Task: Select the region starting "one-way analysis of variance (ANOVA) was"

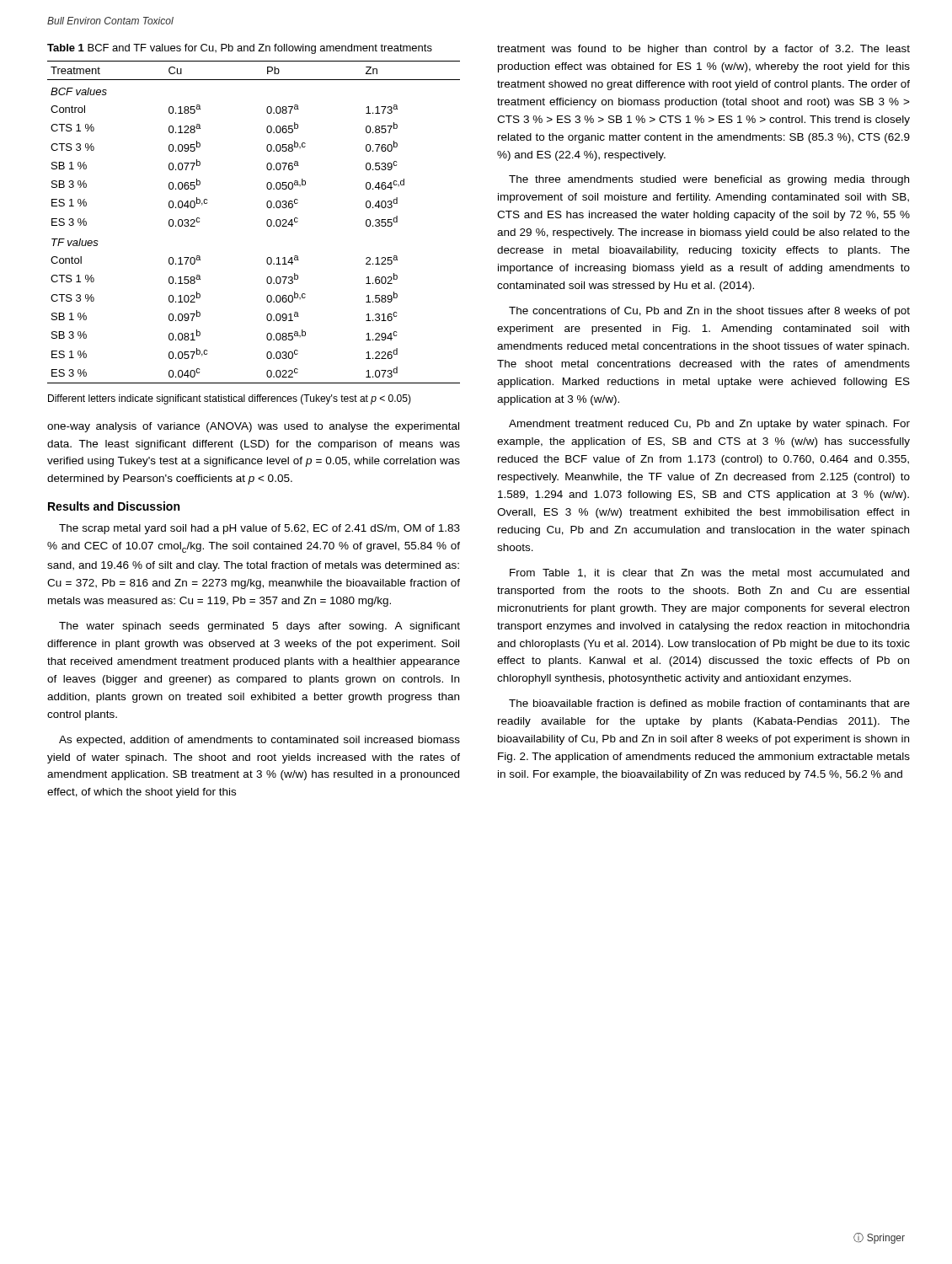Action: 254,453
